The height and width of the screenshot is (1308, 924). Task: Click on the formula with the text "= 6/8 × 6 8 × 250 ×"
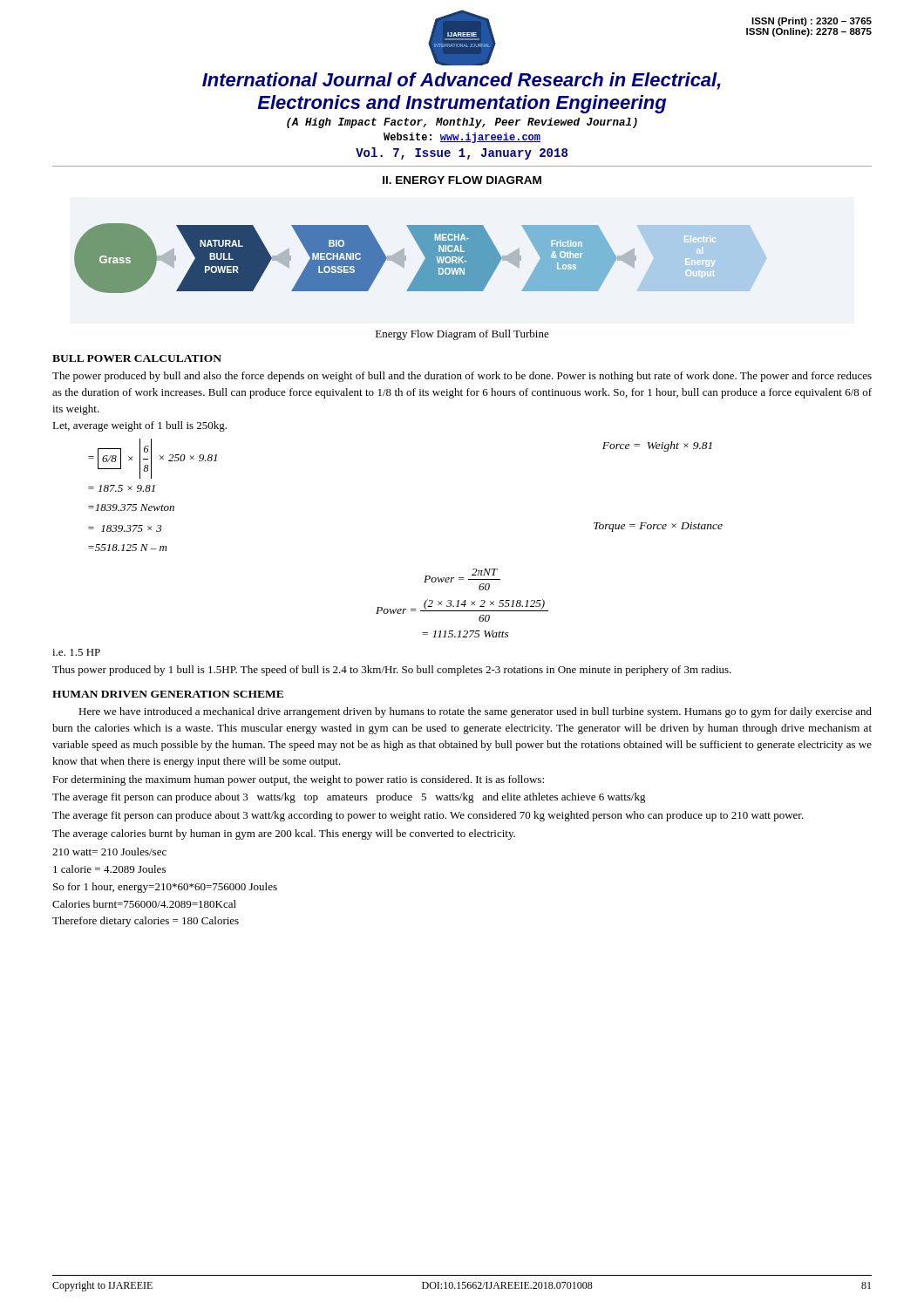[x=151, y=458]
